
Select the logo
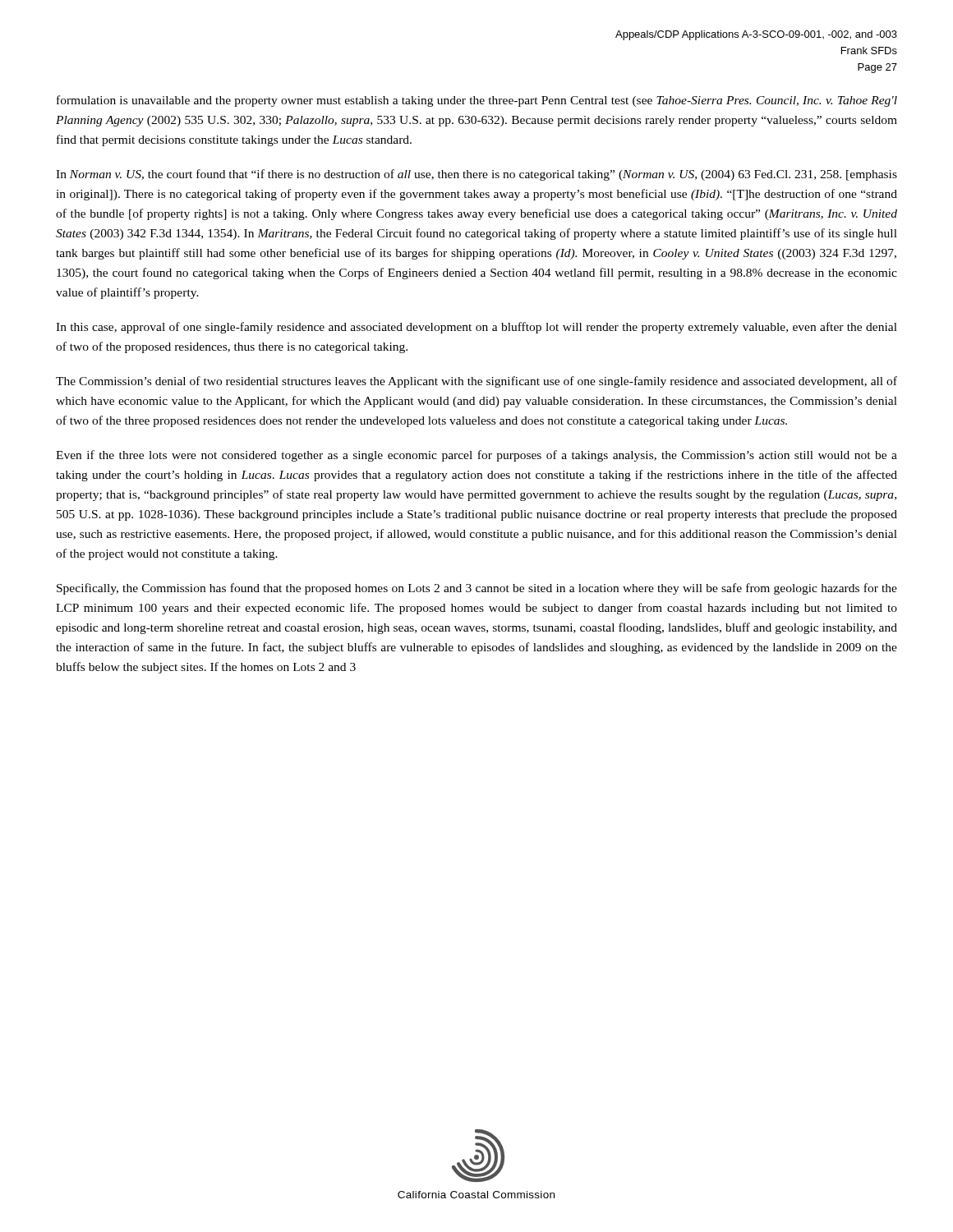click(476, 1154)
